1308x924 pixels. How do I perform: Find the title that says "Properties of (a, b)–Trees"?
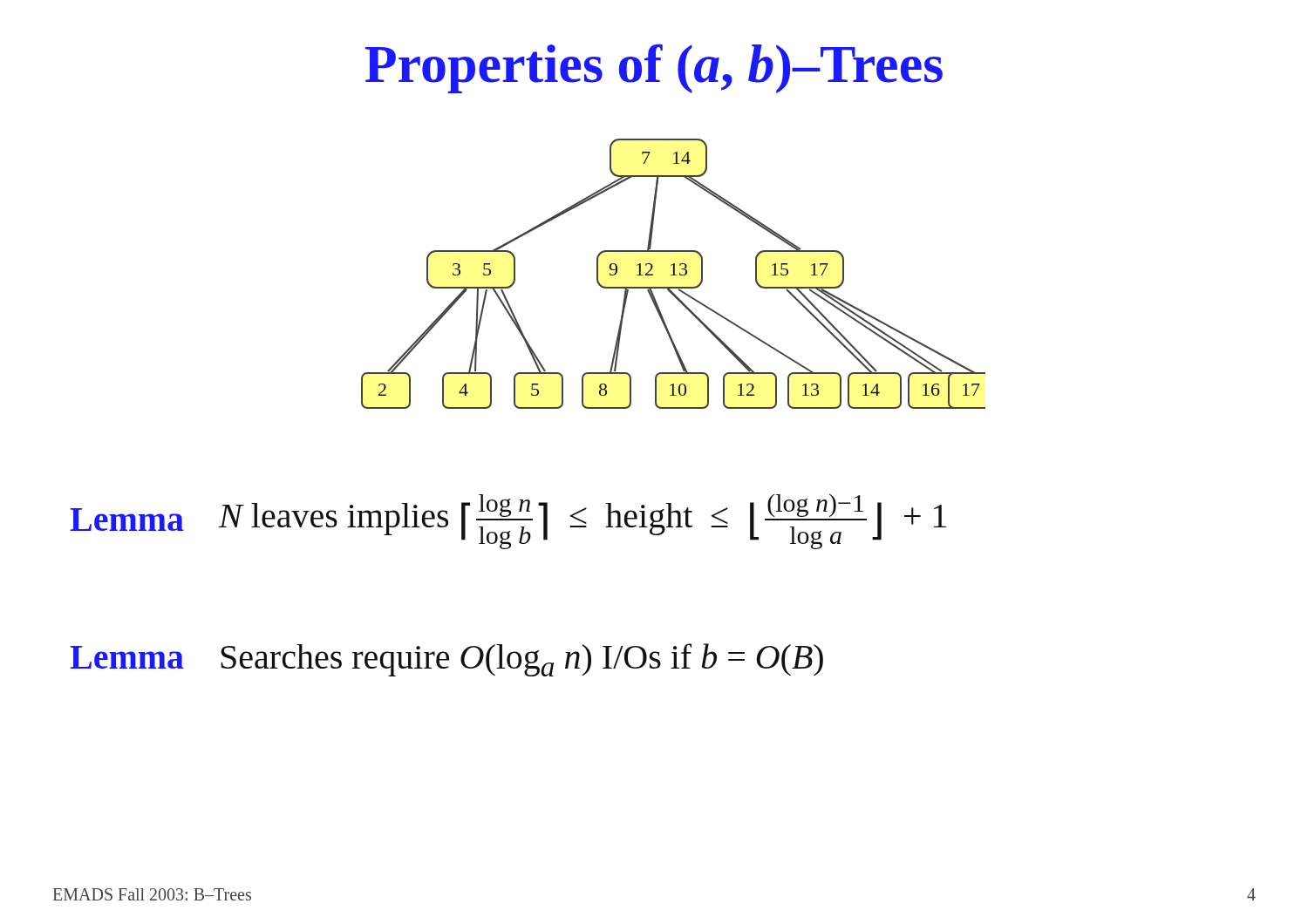(x=654, y=64)
